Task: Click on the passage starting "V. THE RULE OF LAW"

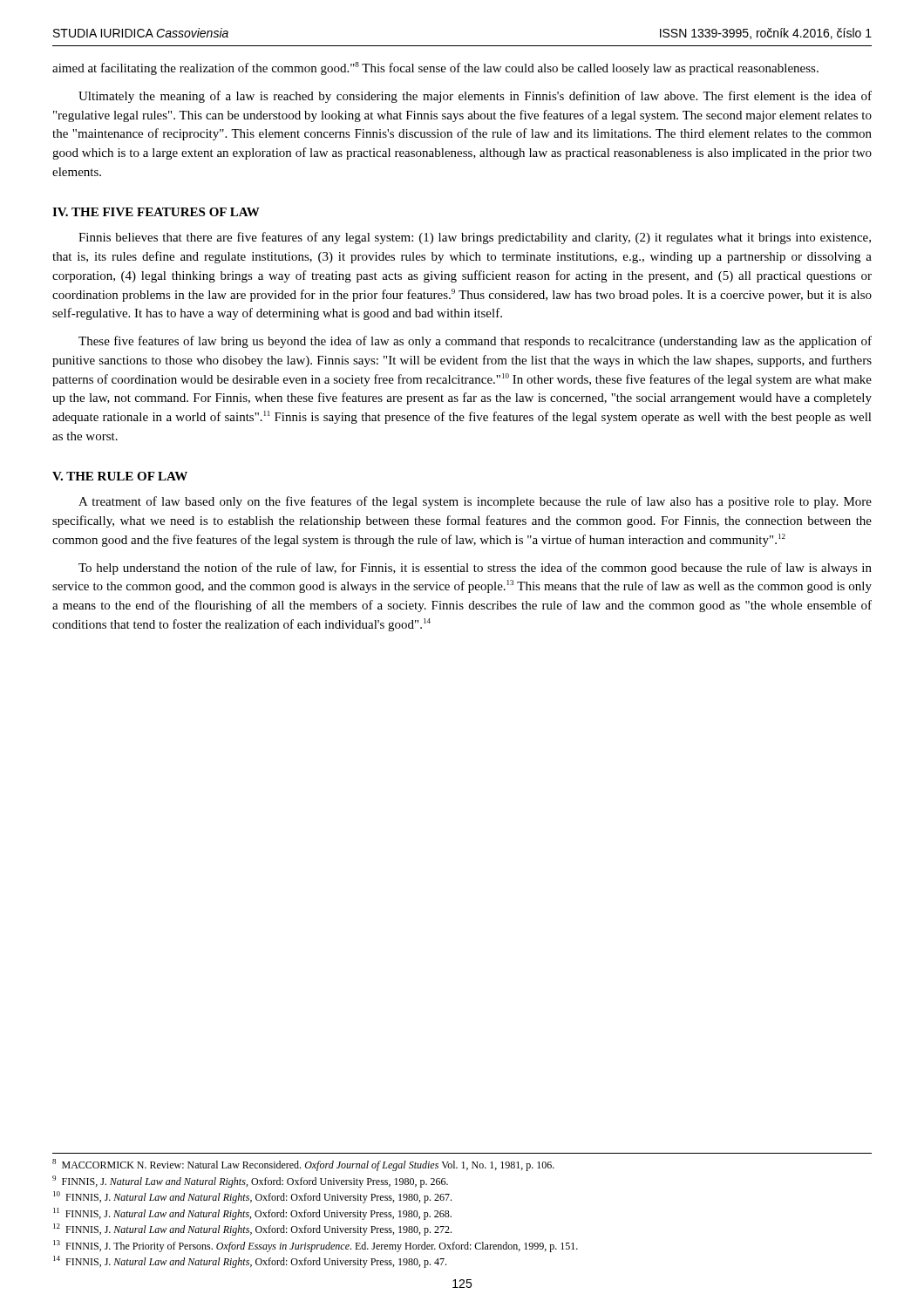Action: click(x=120, y=476)
